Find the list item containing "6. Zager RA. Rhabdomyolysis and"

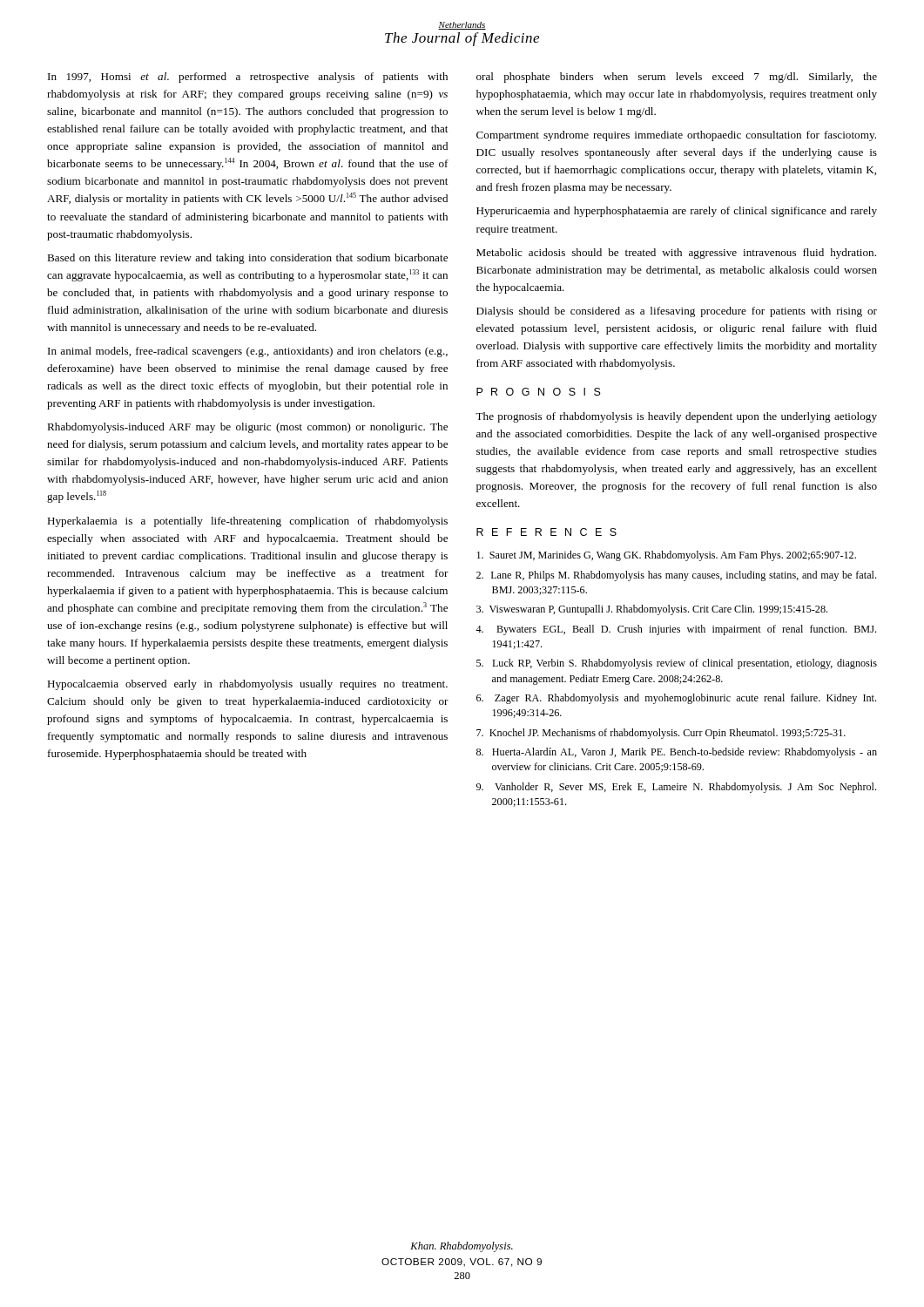(676, 705)
